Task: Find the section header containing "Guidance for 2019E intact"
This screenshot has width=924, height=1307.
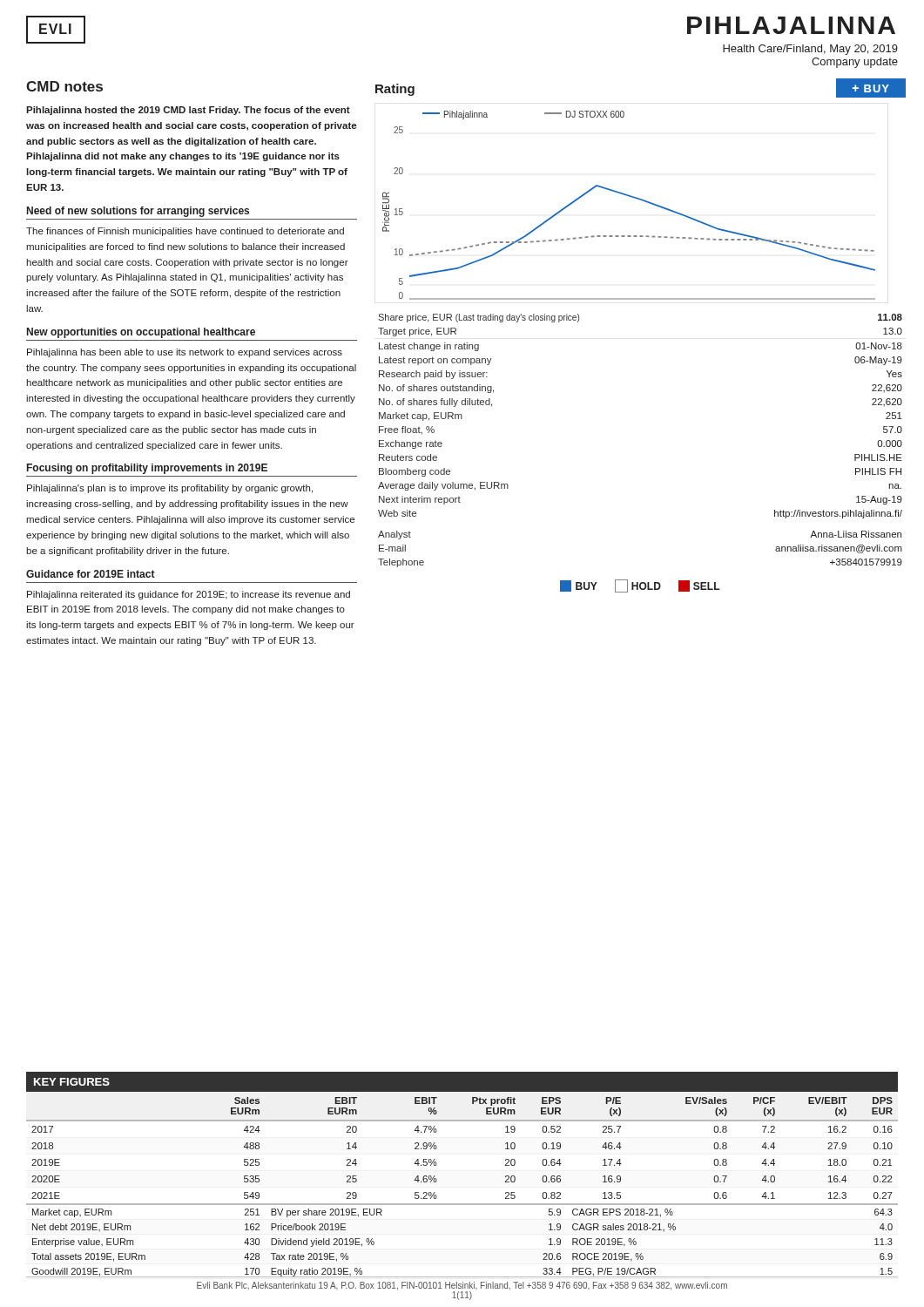Action: tap(90, 574)
